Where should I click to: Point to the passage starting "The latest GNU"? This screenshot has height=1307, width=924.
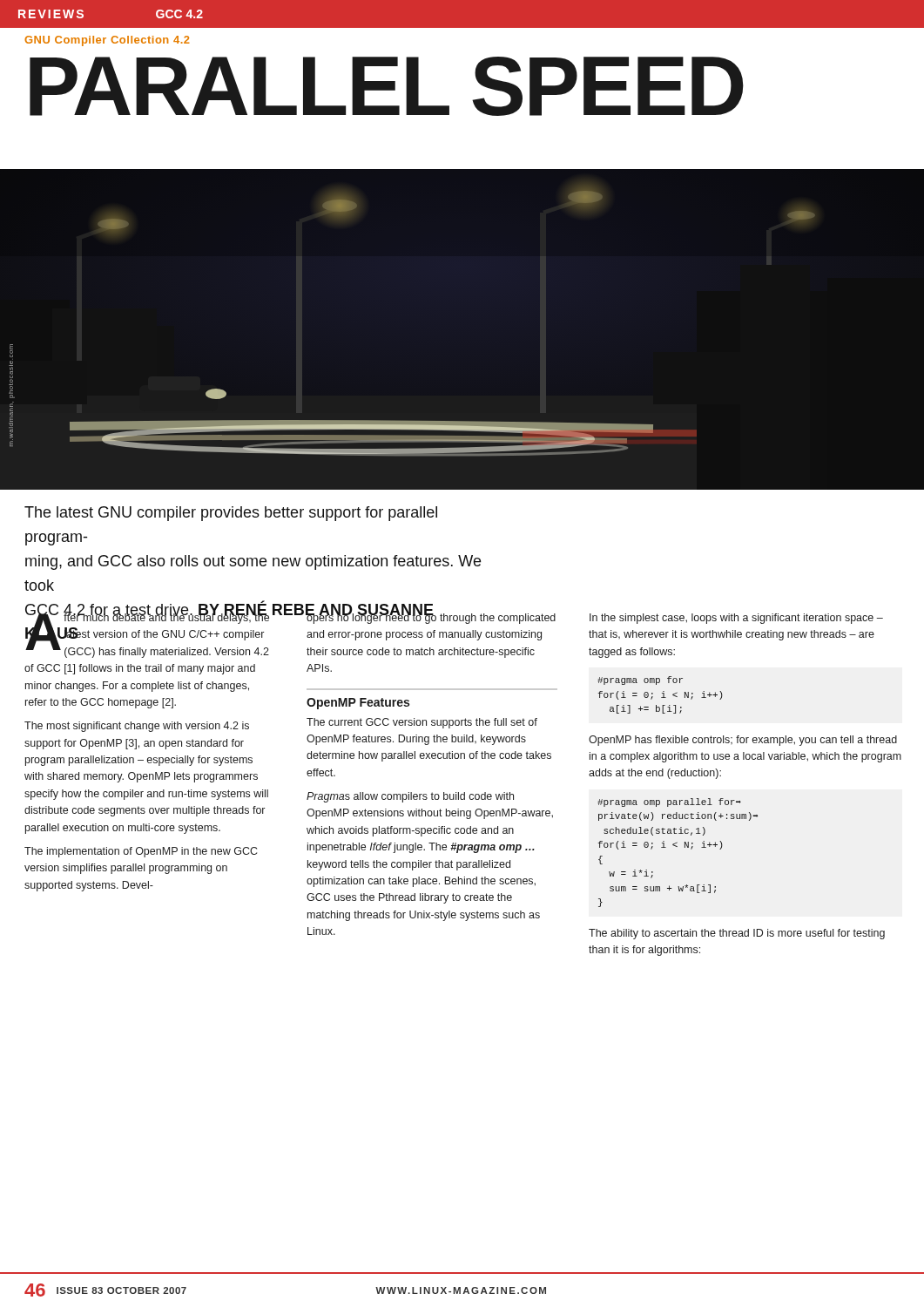pos(255,574)
